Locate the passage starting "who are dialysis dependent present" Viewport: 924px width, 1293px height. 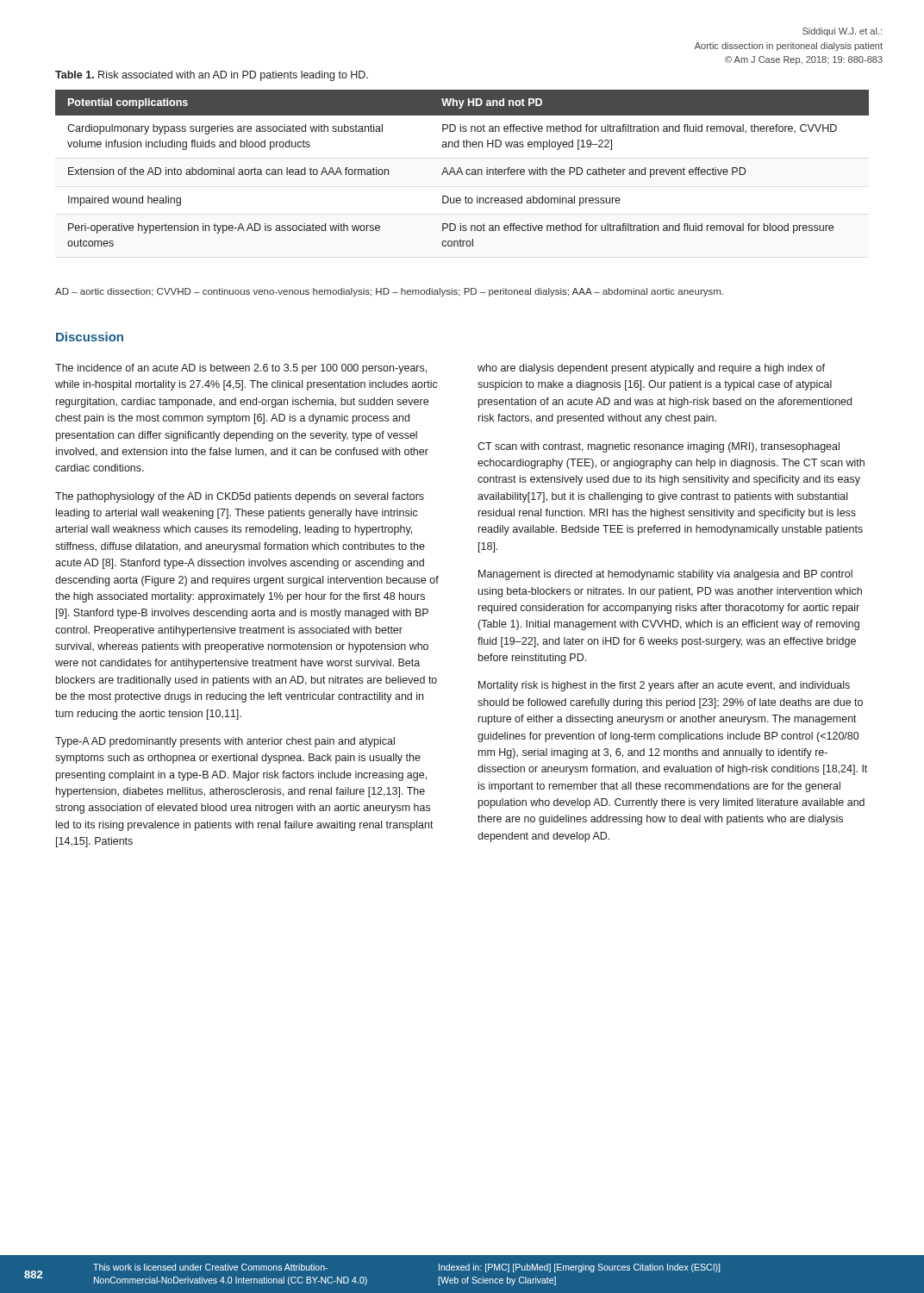pos(673,603)
